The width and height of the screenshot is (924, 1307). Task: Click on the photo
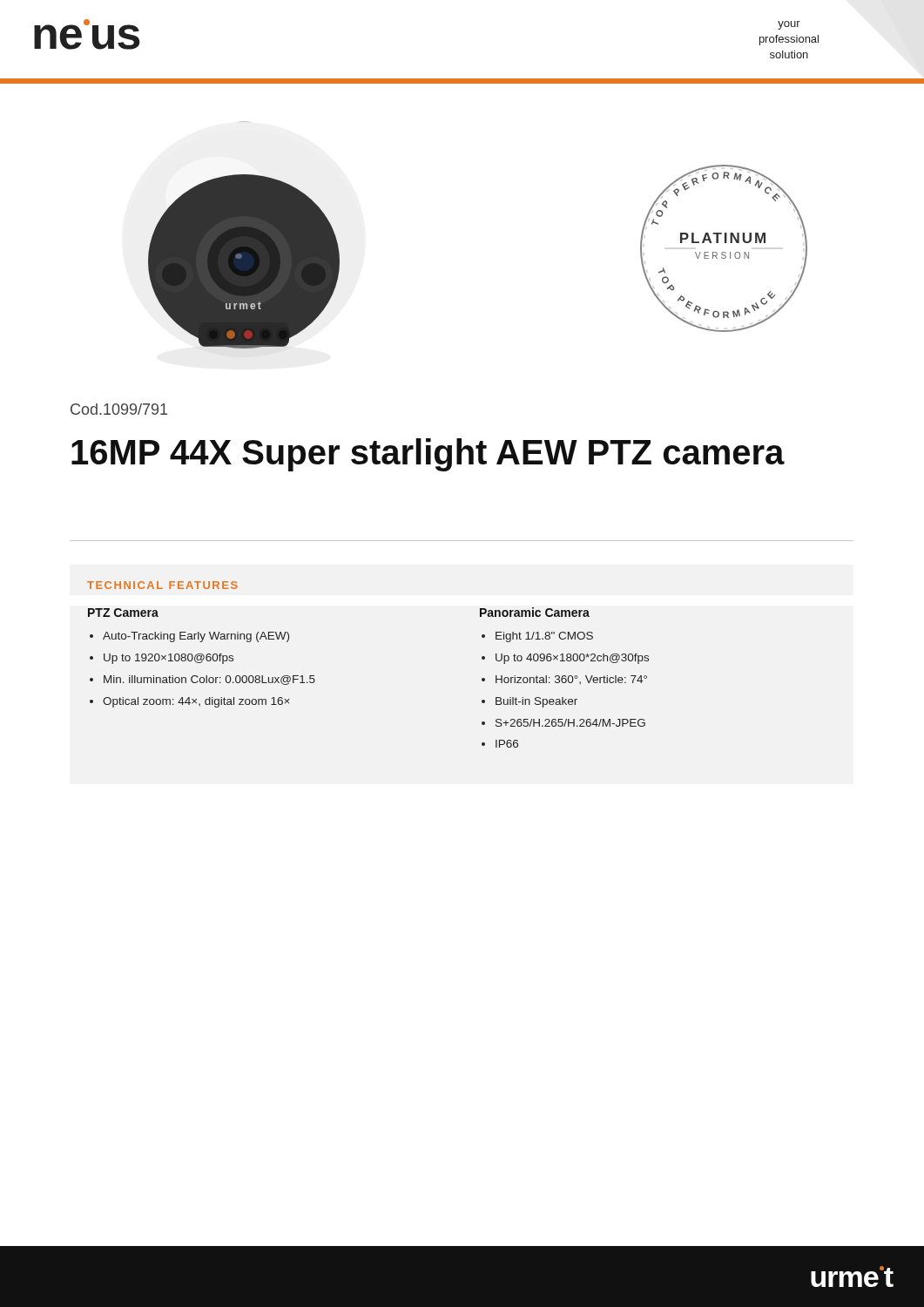[253, 244]
